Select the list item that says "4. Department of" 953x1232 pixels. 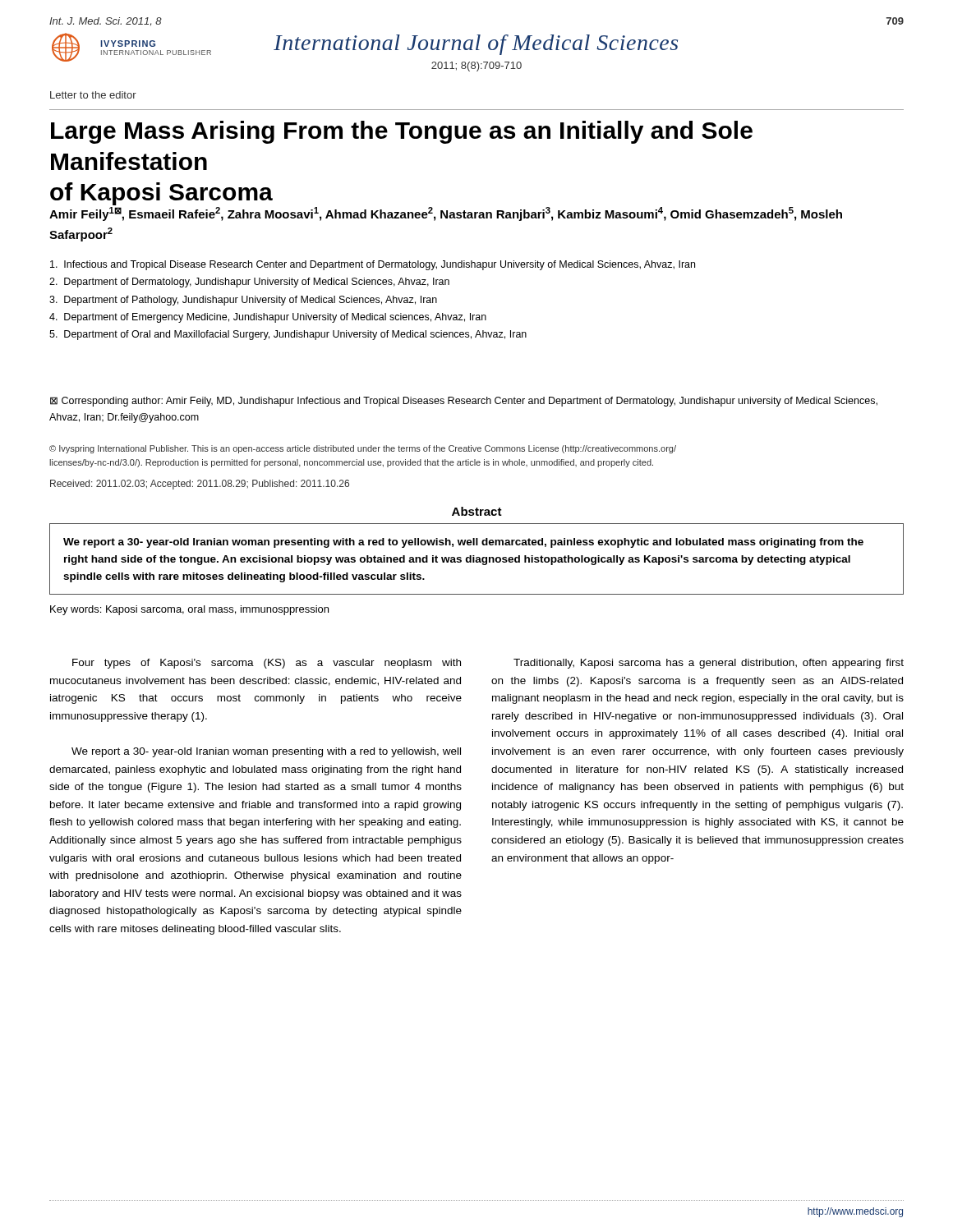pyautogui.click(x=268, y=317)
